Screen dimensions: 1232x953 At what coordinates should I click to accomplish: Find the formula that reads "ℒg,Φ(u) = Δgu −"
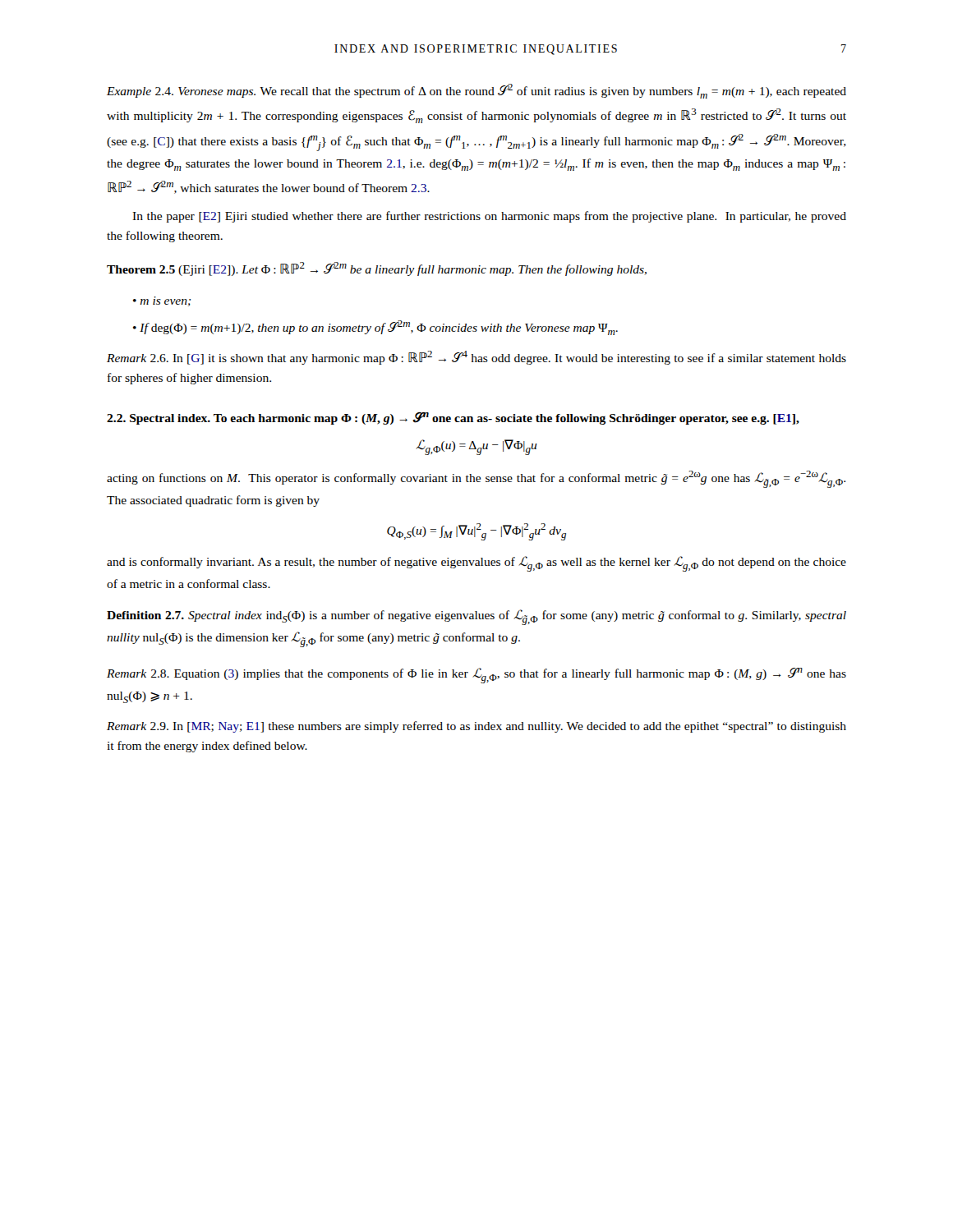pyautogui.click(x=476, y=447)
